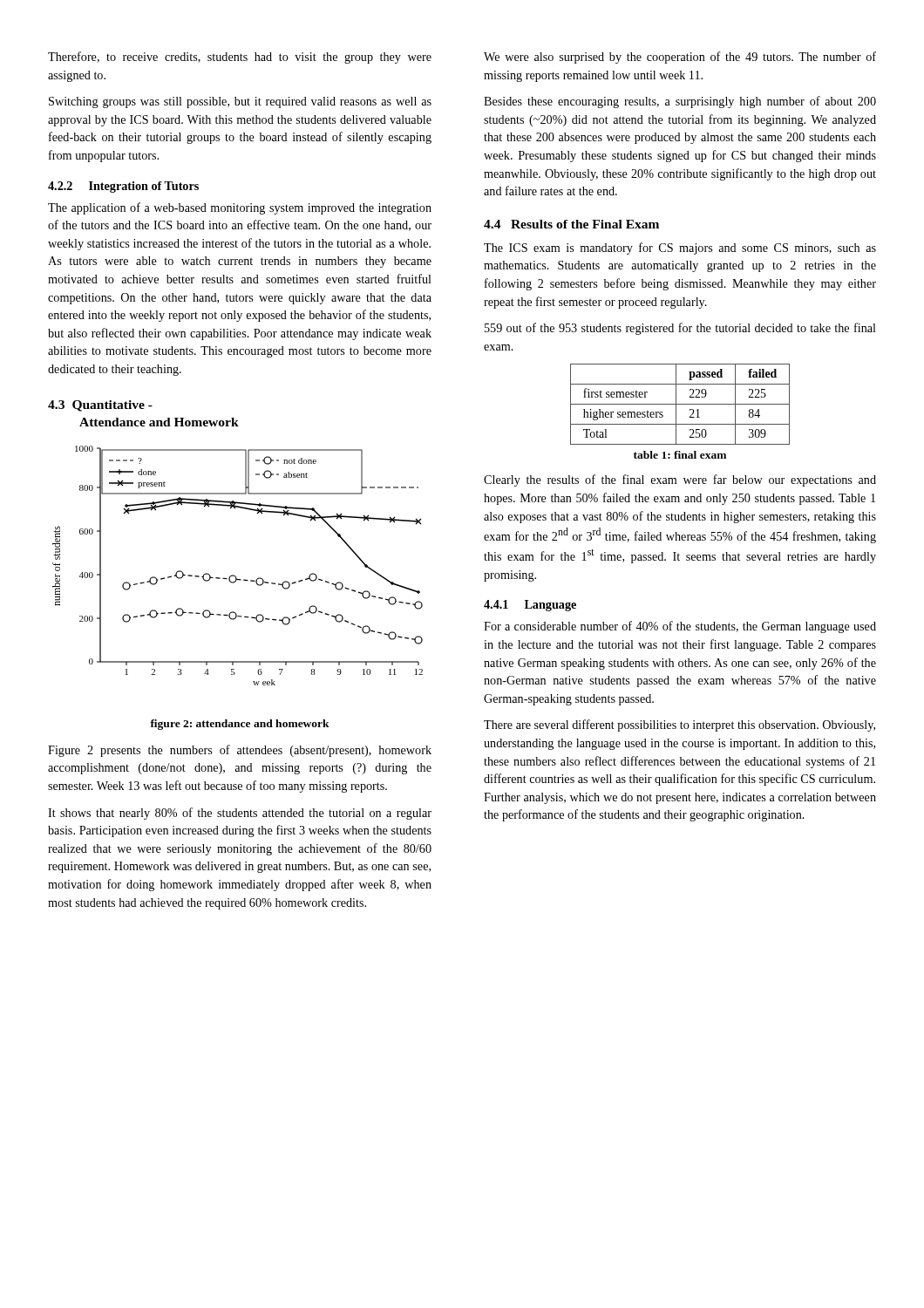This screenshot has width=924, height=1308.
Task: Find the section header that reads "4.2.2 Integration of Tutors"
Action: coord(123,186)
